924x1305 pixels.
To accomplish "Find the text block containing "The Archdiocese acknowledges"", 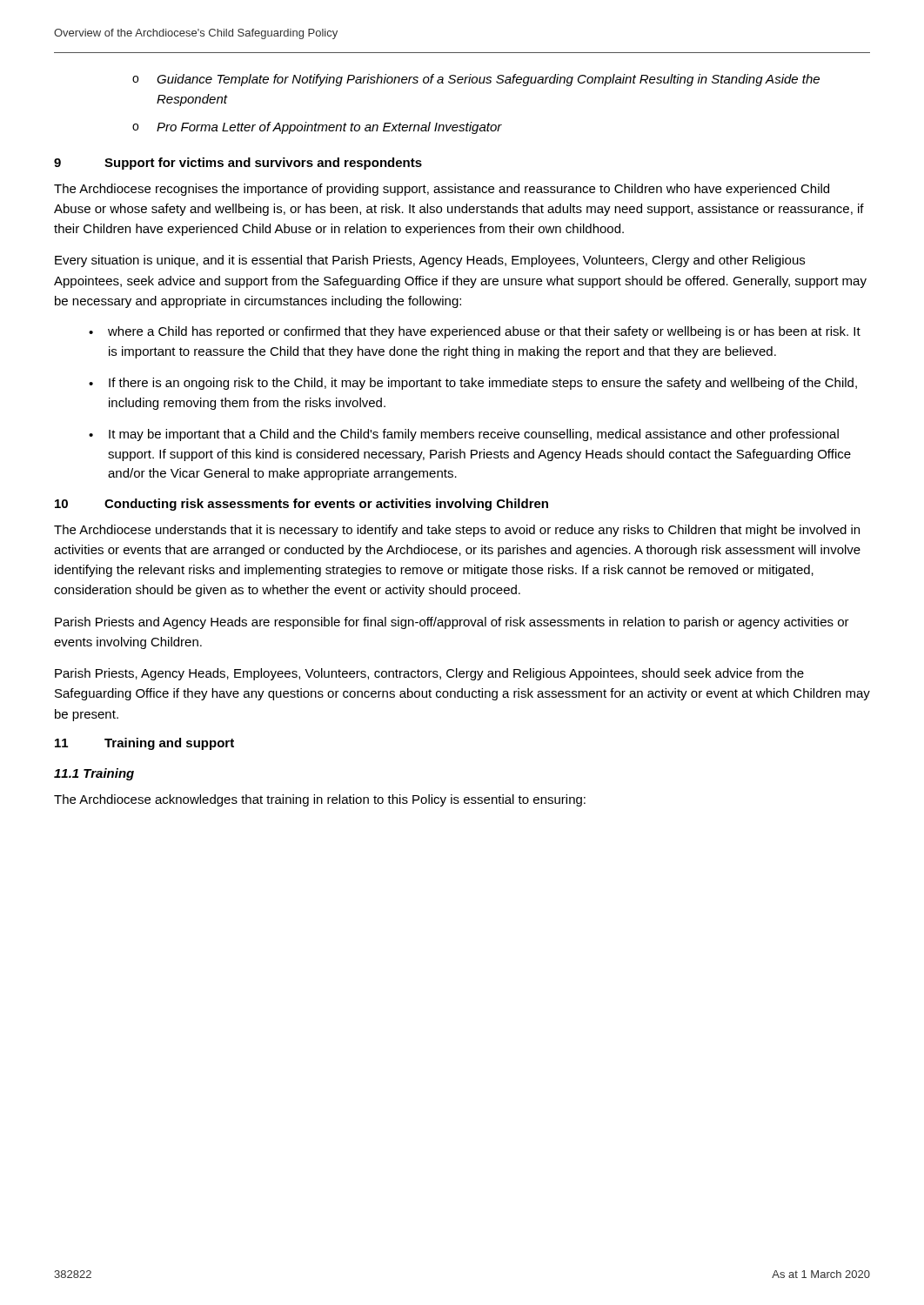I will pyautogui.click(x=320, y=799).
